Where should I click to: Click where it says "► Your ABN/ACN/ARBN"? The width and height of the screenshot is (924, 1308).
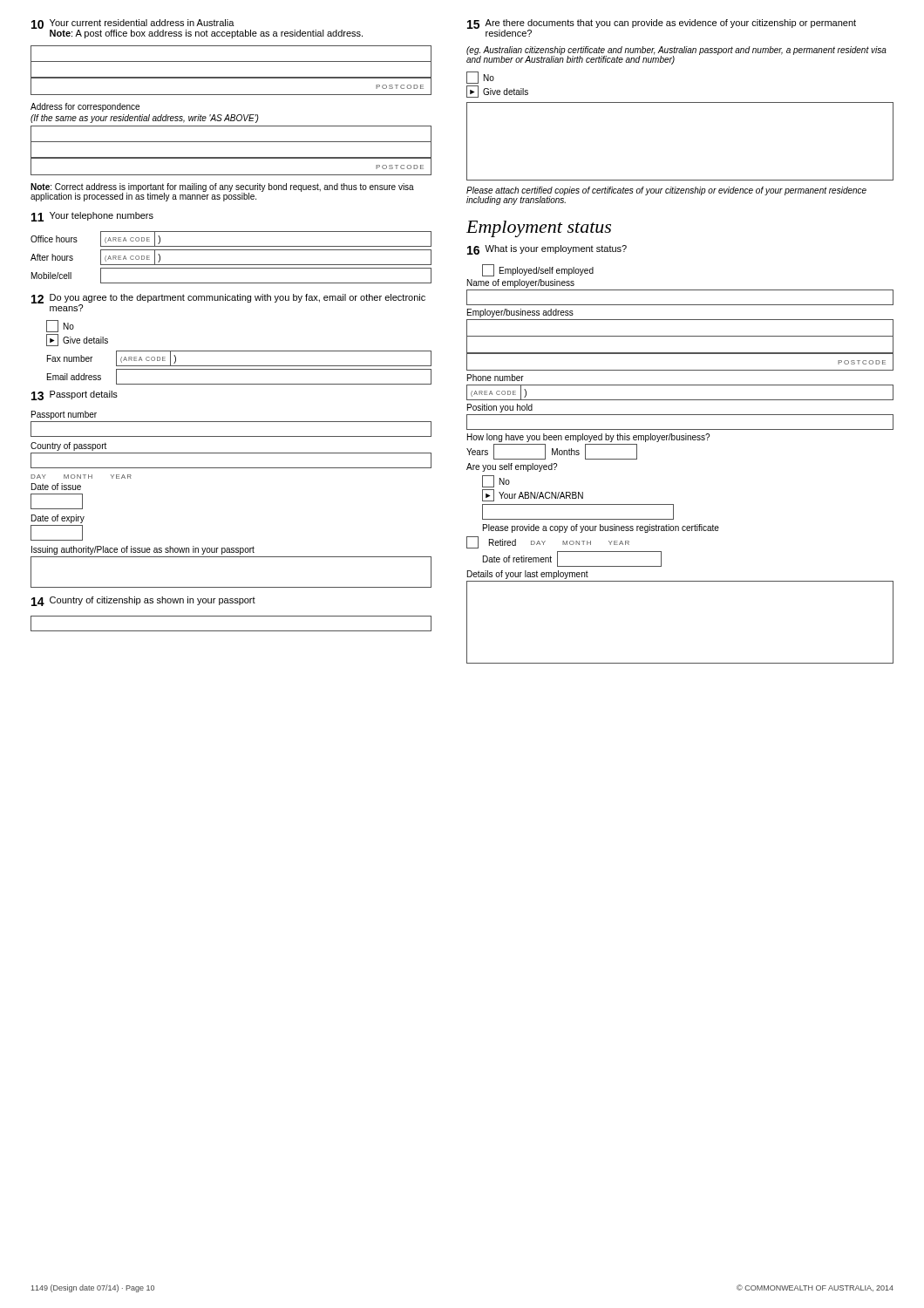tap(533, 495)
